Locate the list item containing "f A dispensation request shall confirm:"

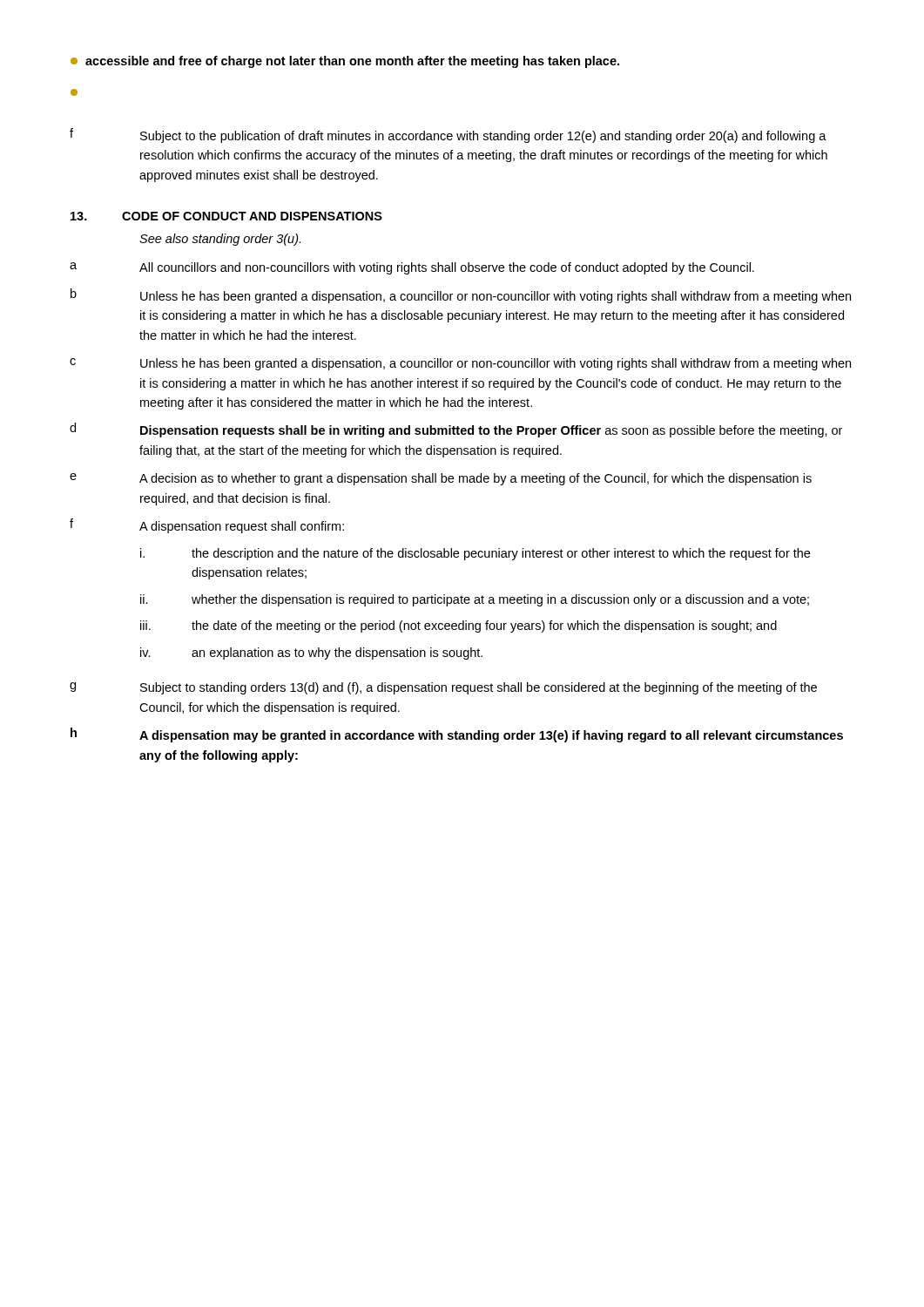click(462, 593)
